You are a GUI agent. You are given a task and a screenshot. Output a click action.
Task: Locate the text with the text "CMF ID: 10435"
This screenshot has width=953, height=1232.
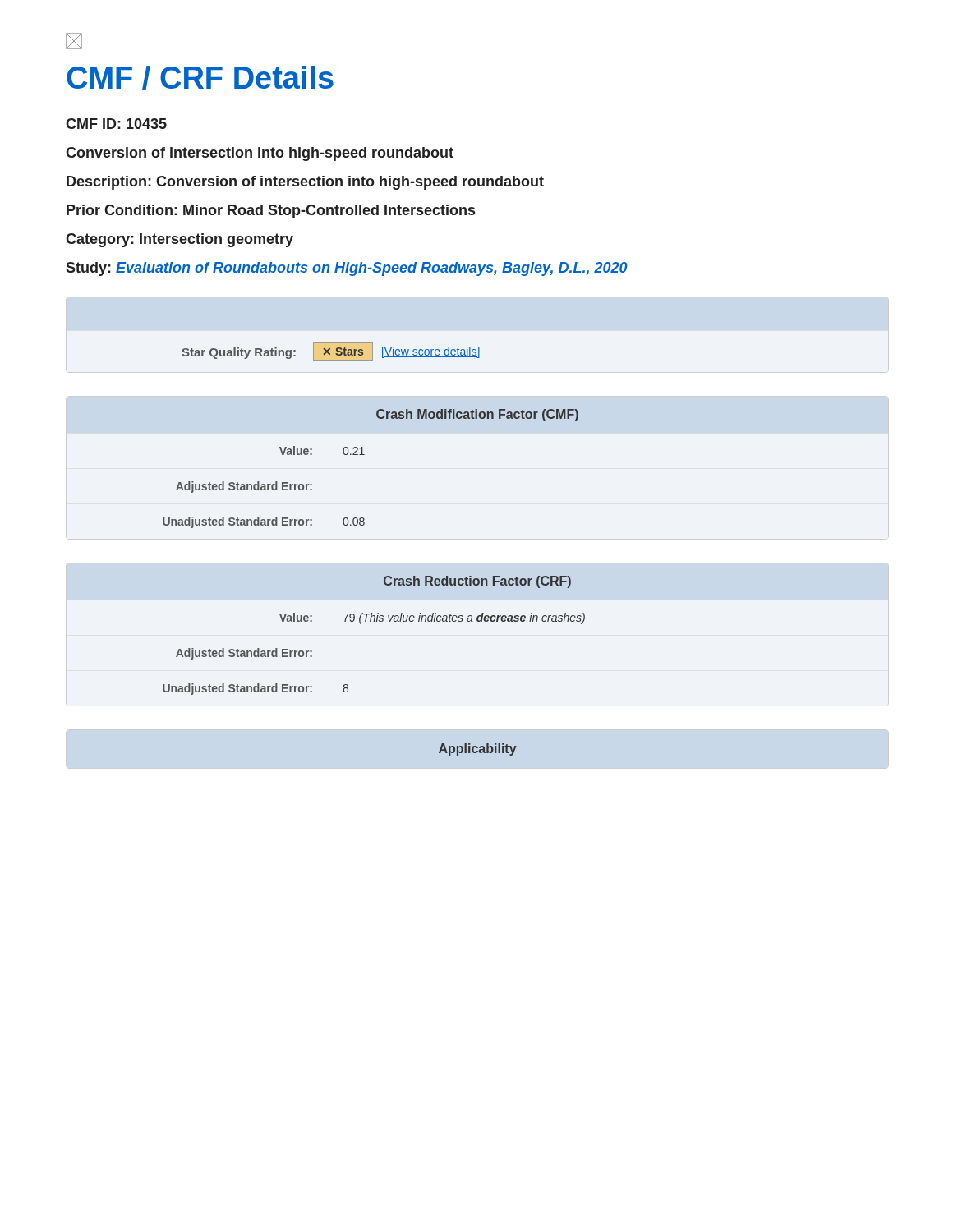[x=116, y=124]
